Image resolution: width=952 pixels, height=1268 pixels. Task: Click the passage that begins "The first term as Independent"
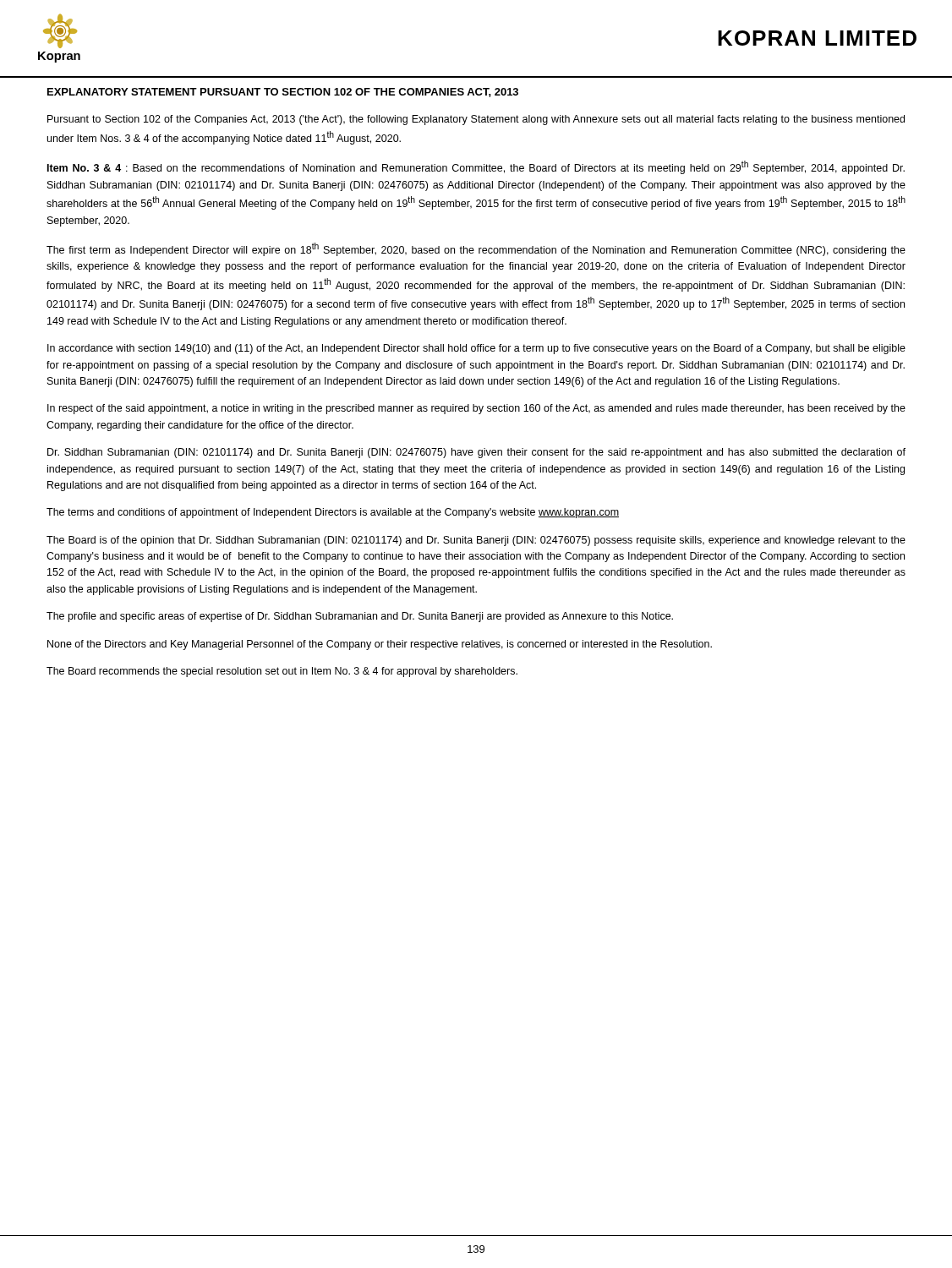coord(476,284)
